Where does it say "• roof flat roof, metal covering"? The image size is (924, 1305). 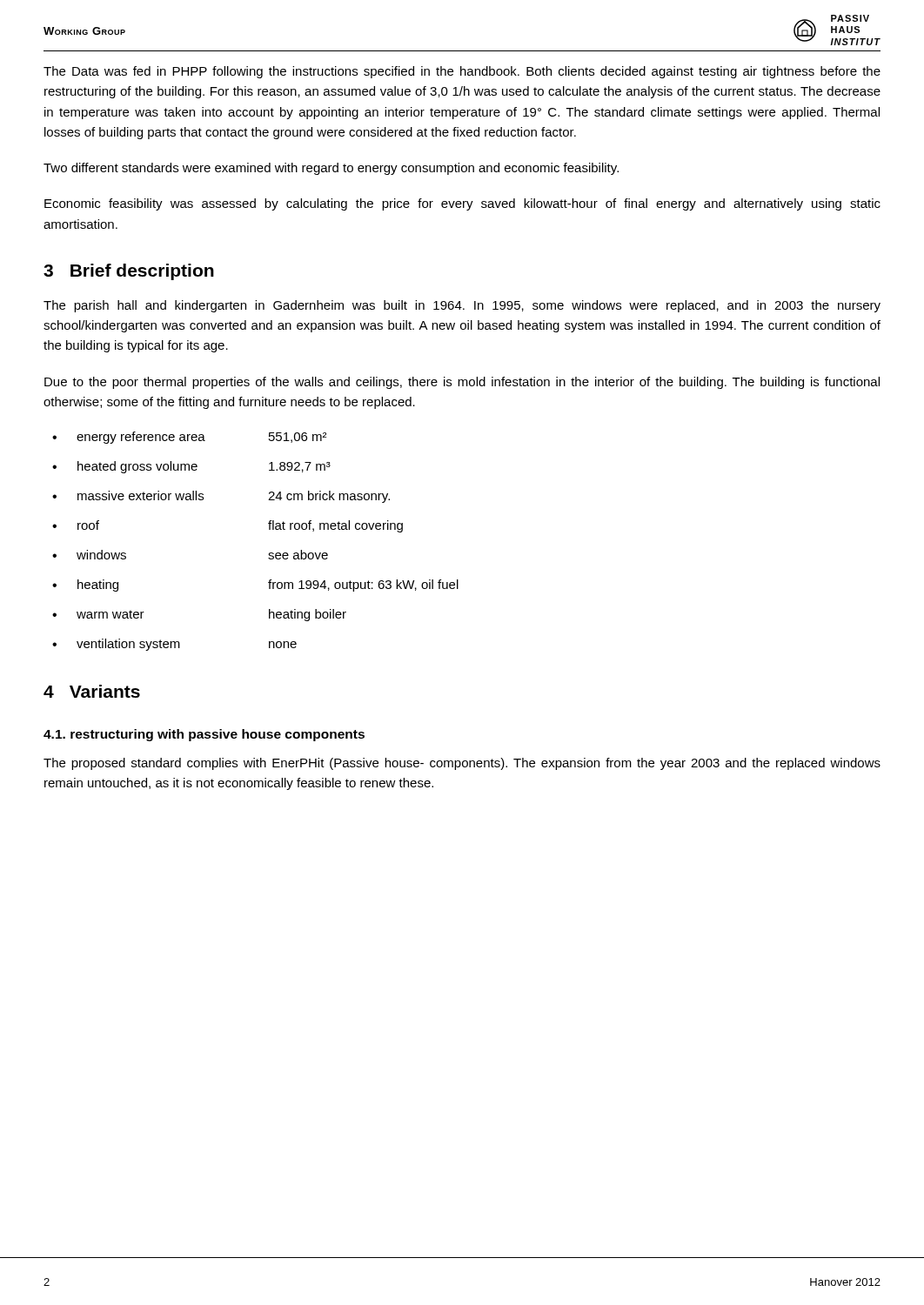tap(90, 526)
